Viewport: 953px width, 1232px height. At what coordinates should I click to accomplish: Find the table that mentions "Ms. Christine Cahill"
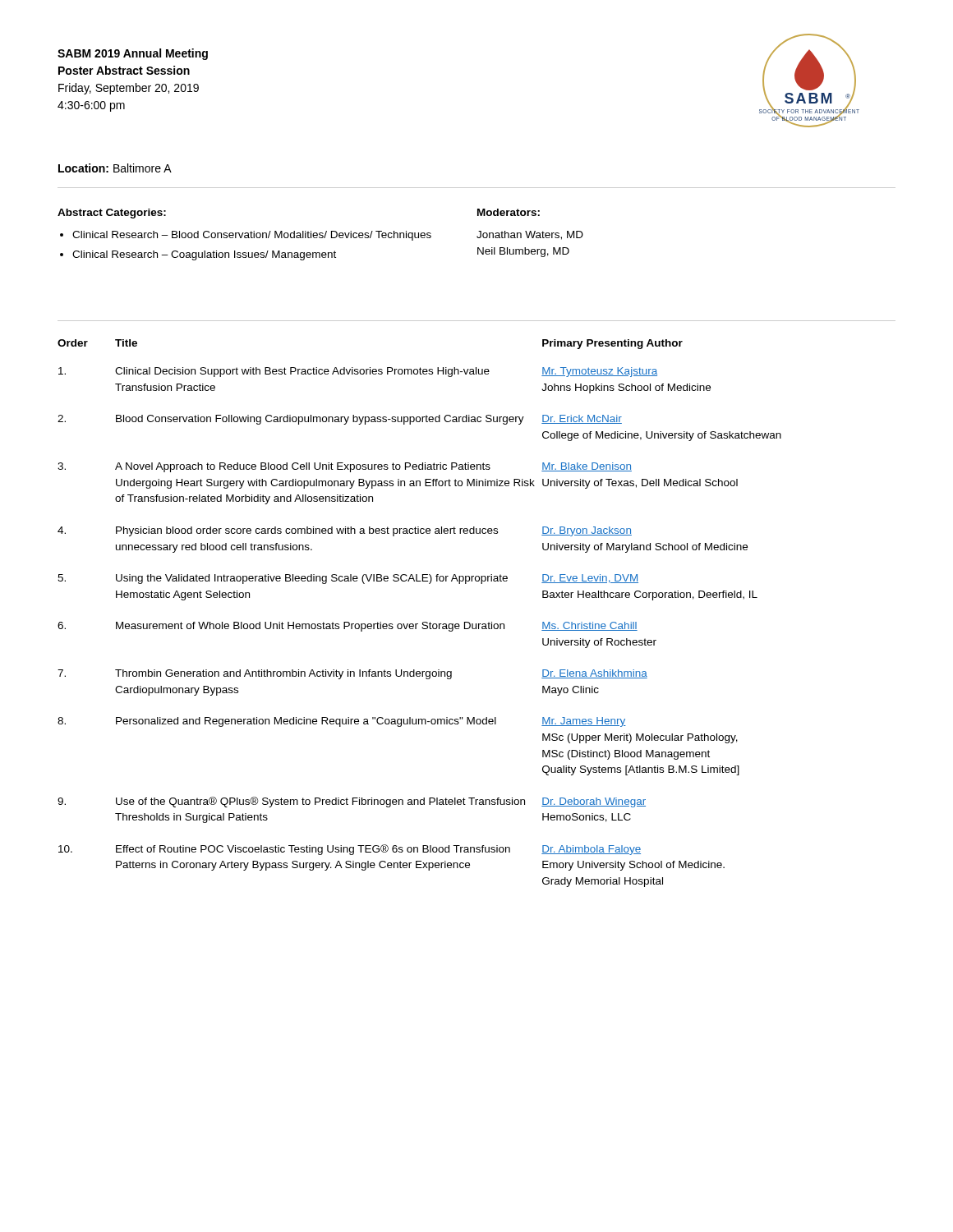tap(476, 616)
